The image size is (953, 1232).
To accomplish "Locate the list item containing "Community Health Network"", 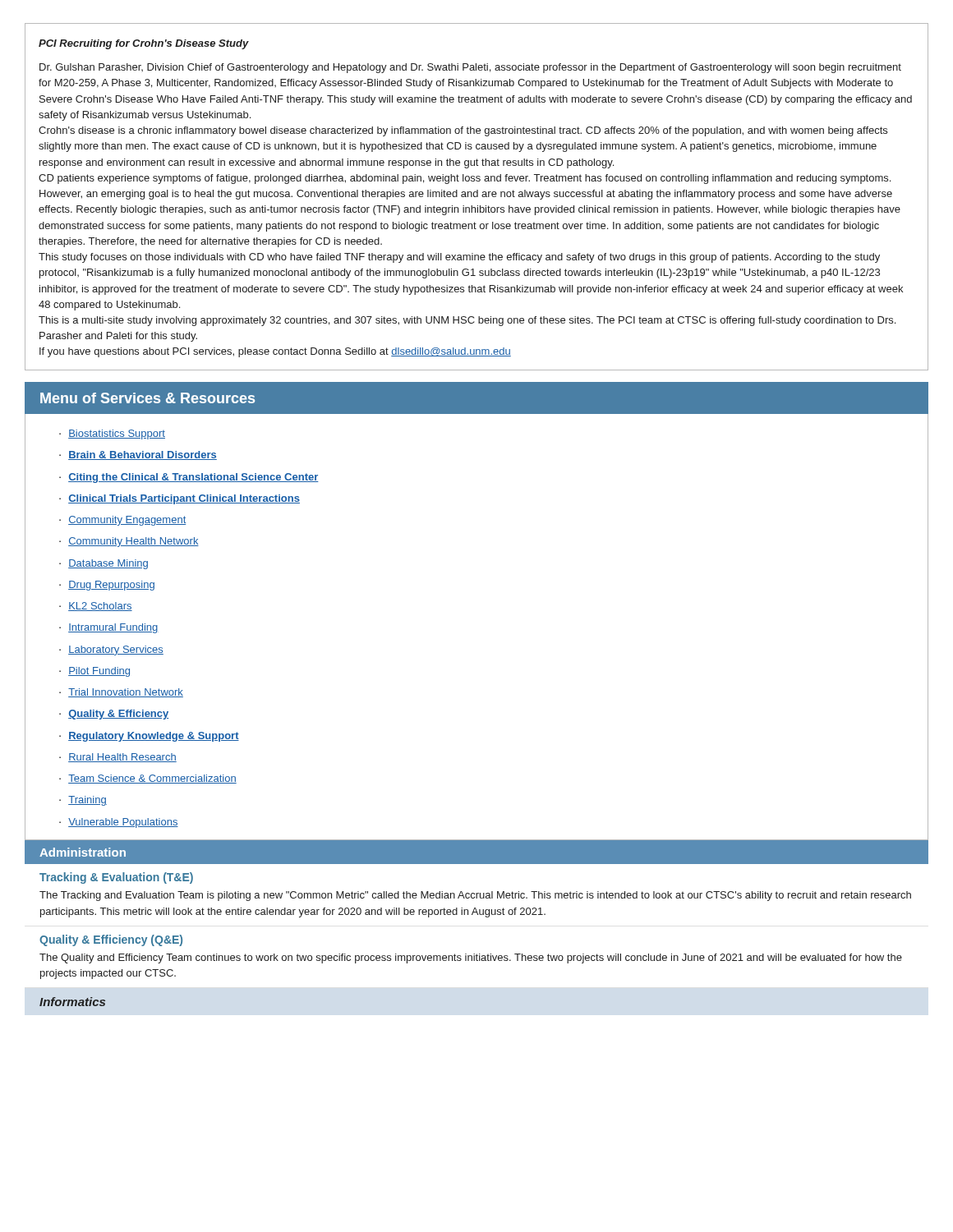I will coord(133,541).
